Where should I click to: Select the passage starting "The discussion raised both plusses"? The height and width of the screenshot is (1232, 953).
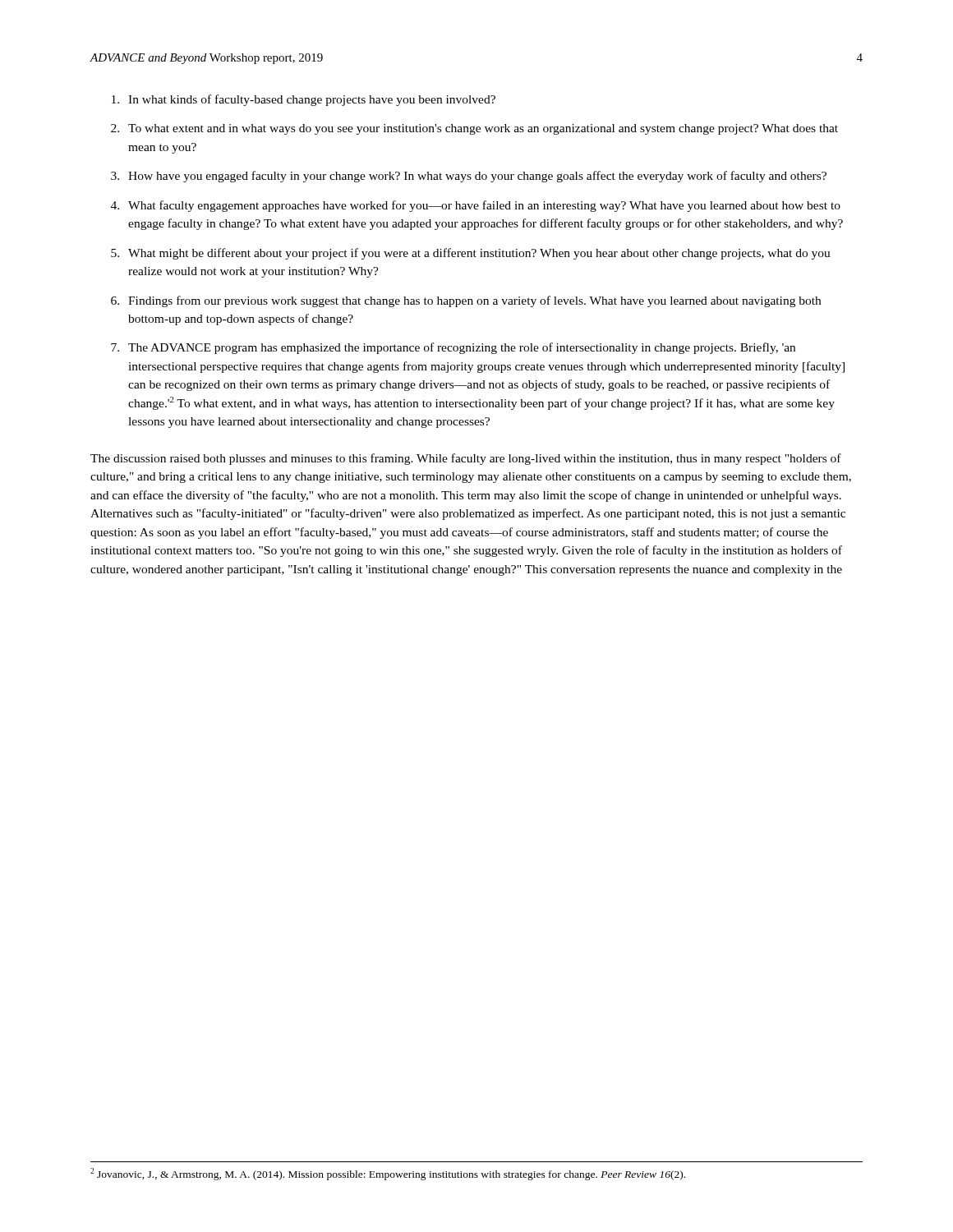point(471,513)
